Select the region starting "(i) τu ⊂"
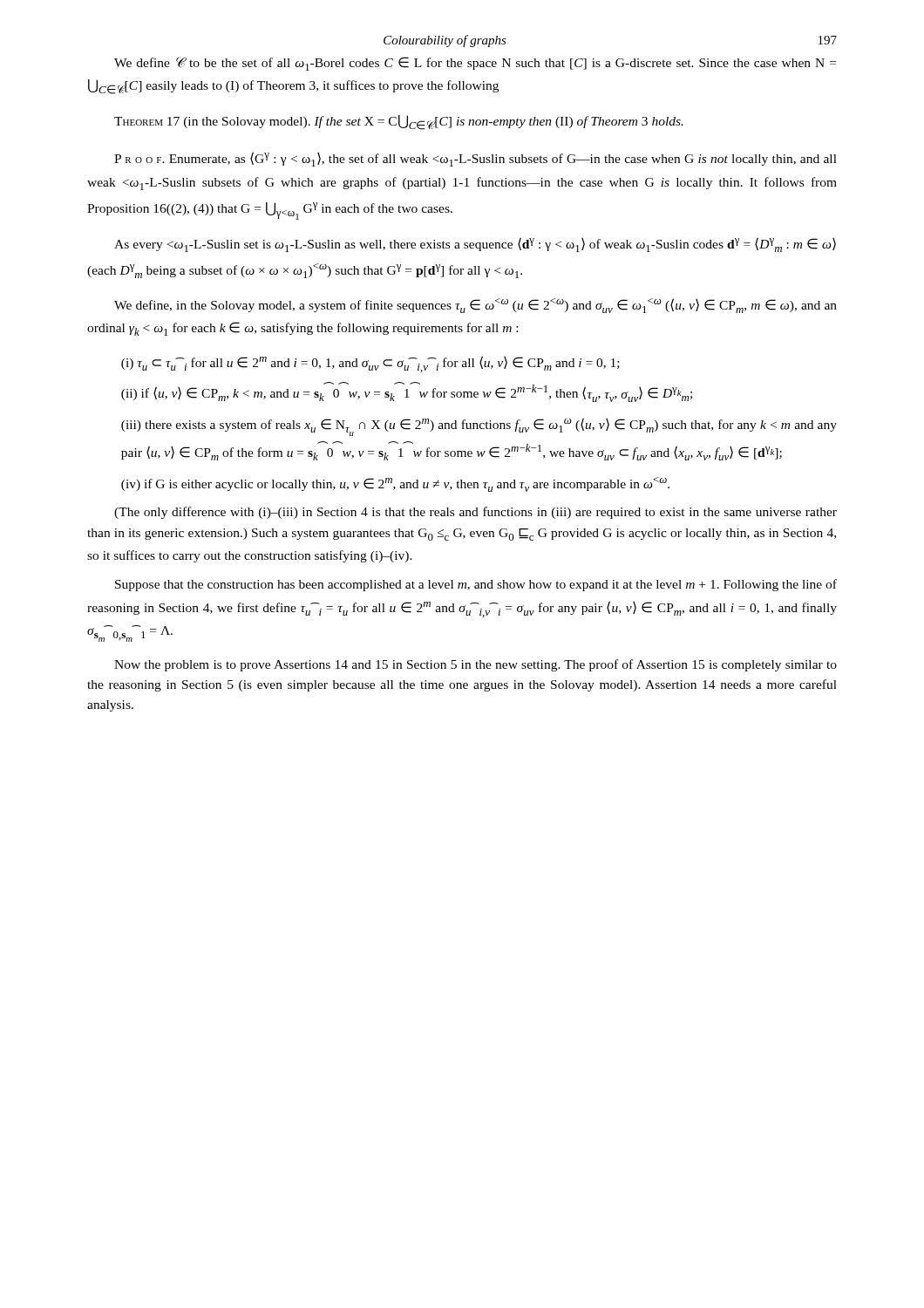The width and height of the screenshot is (924, 1308). click(x=479, y=362)
